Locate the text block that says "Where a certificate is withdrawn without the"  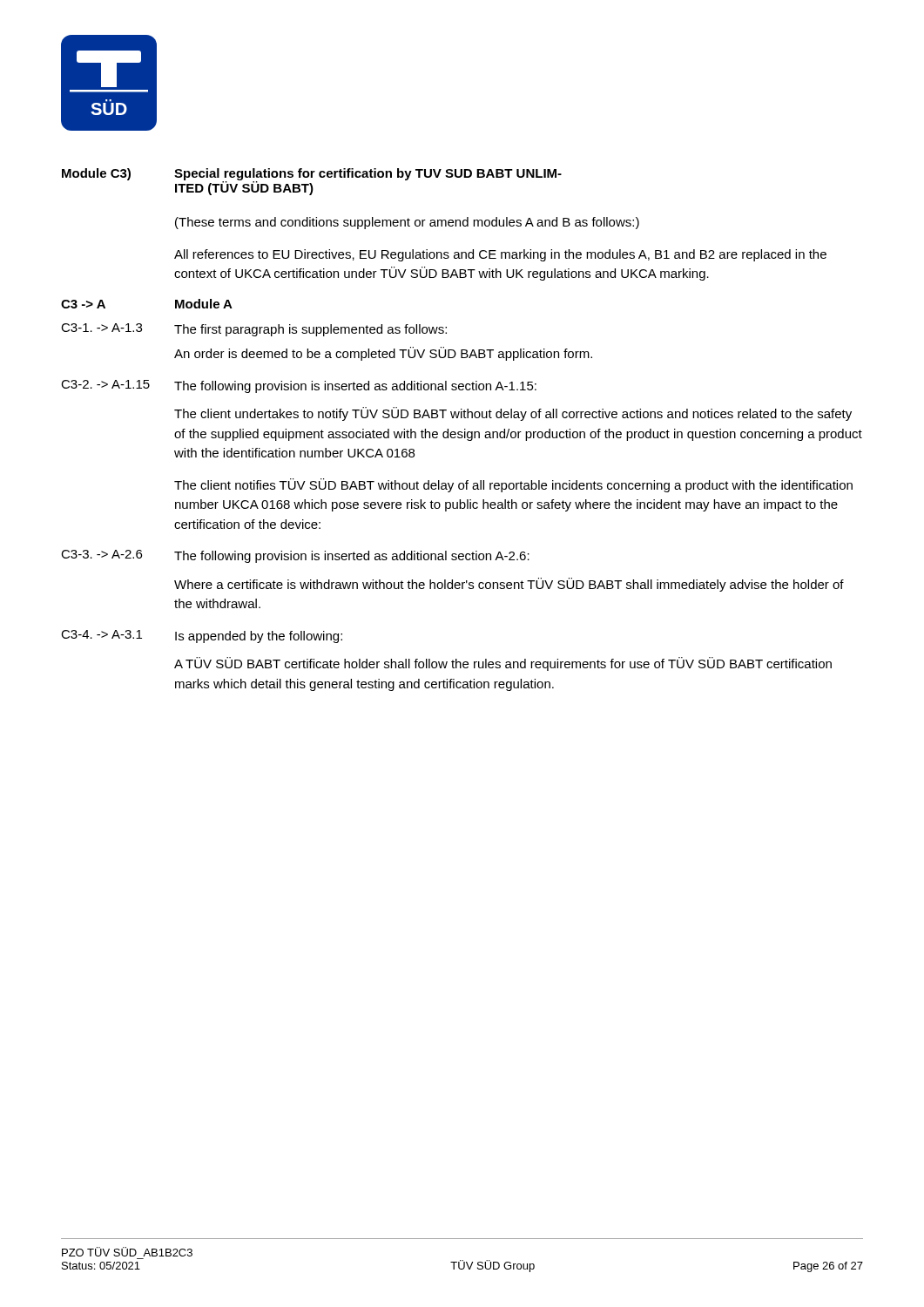(x=509, y=594)
